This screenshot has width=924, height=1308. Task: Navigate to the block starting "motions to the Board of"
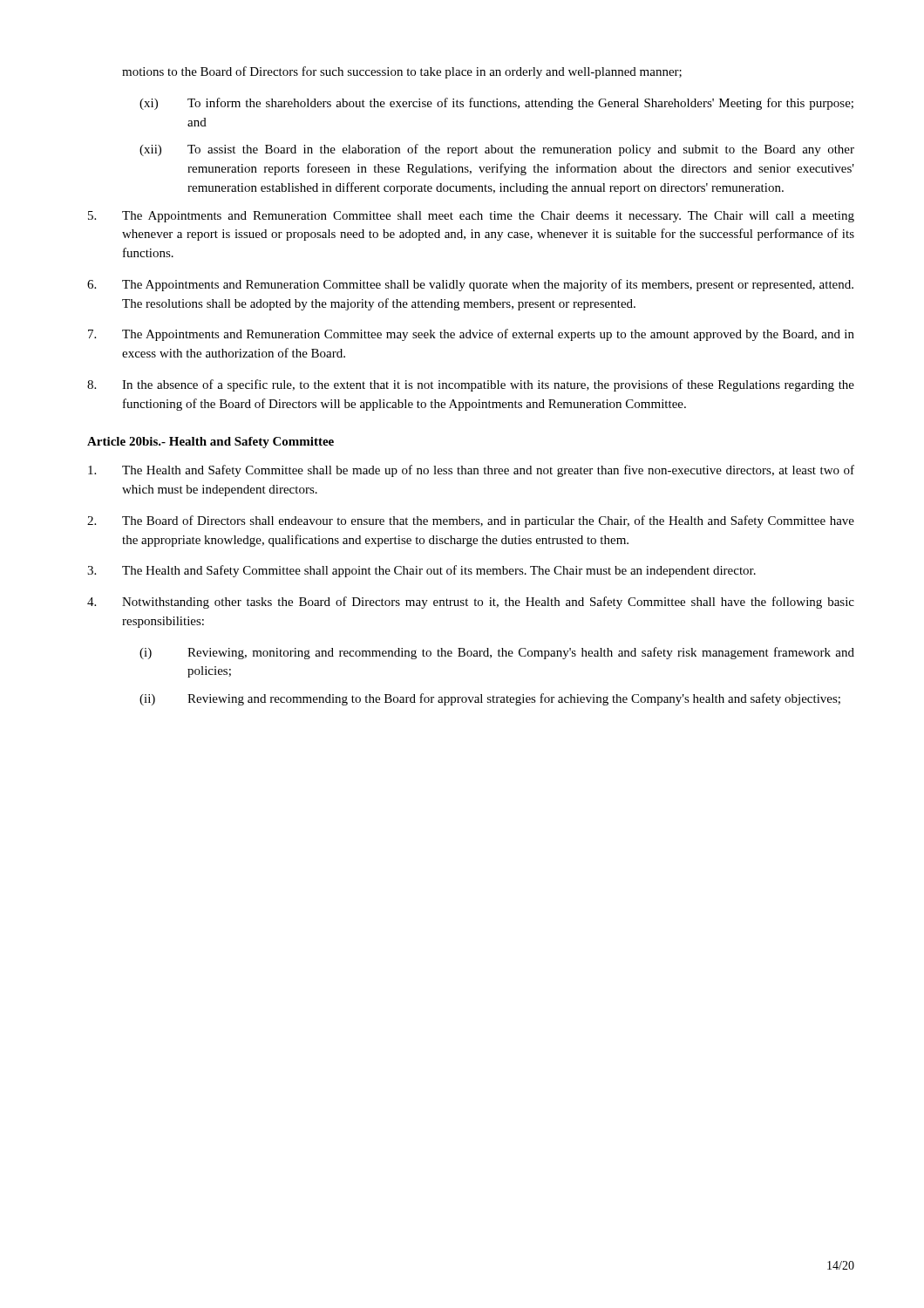pyautogui.click(x=402, y=71)
